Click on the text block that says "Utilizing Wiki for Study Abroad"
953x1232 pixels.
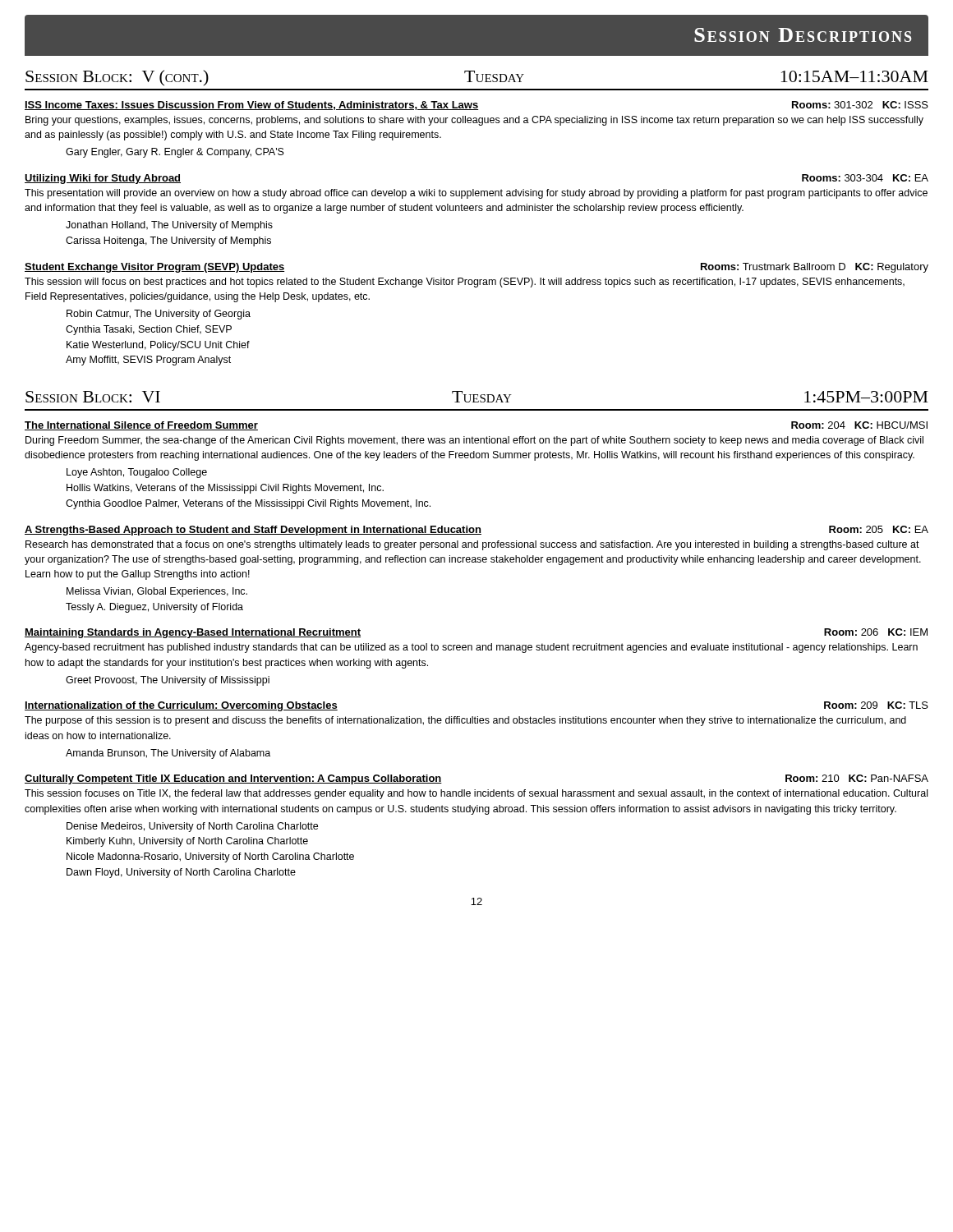click(476, 210)
